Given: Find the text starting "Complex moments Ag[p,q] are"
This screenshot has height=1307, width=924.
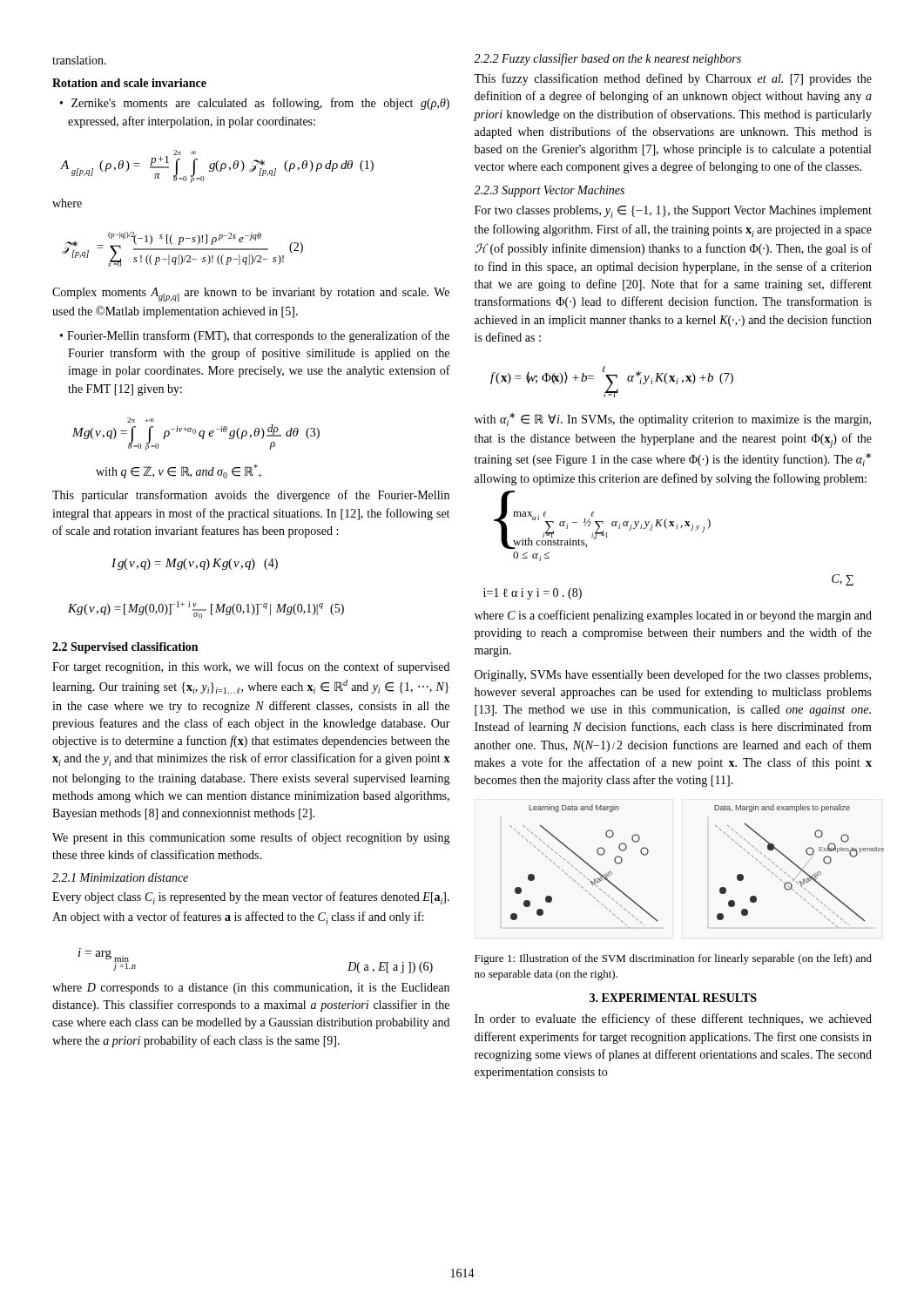Looking at the screenshot, I should tap(251, 303).
